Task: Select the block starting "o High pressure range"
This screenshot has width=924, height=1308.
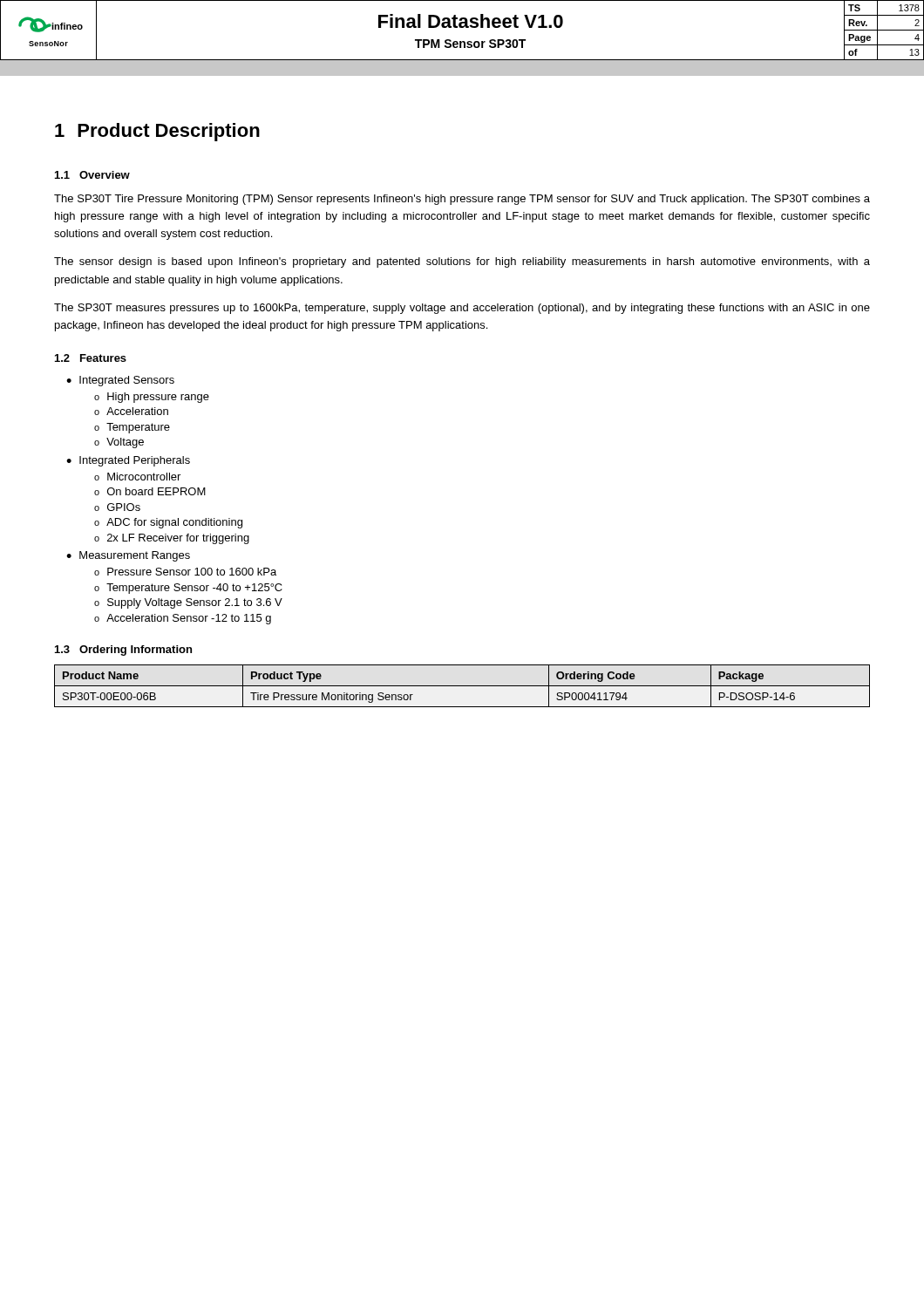Action: point(152,397)
